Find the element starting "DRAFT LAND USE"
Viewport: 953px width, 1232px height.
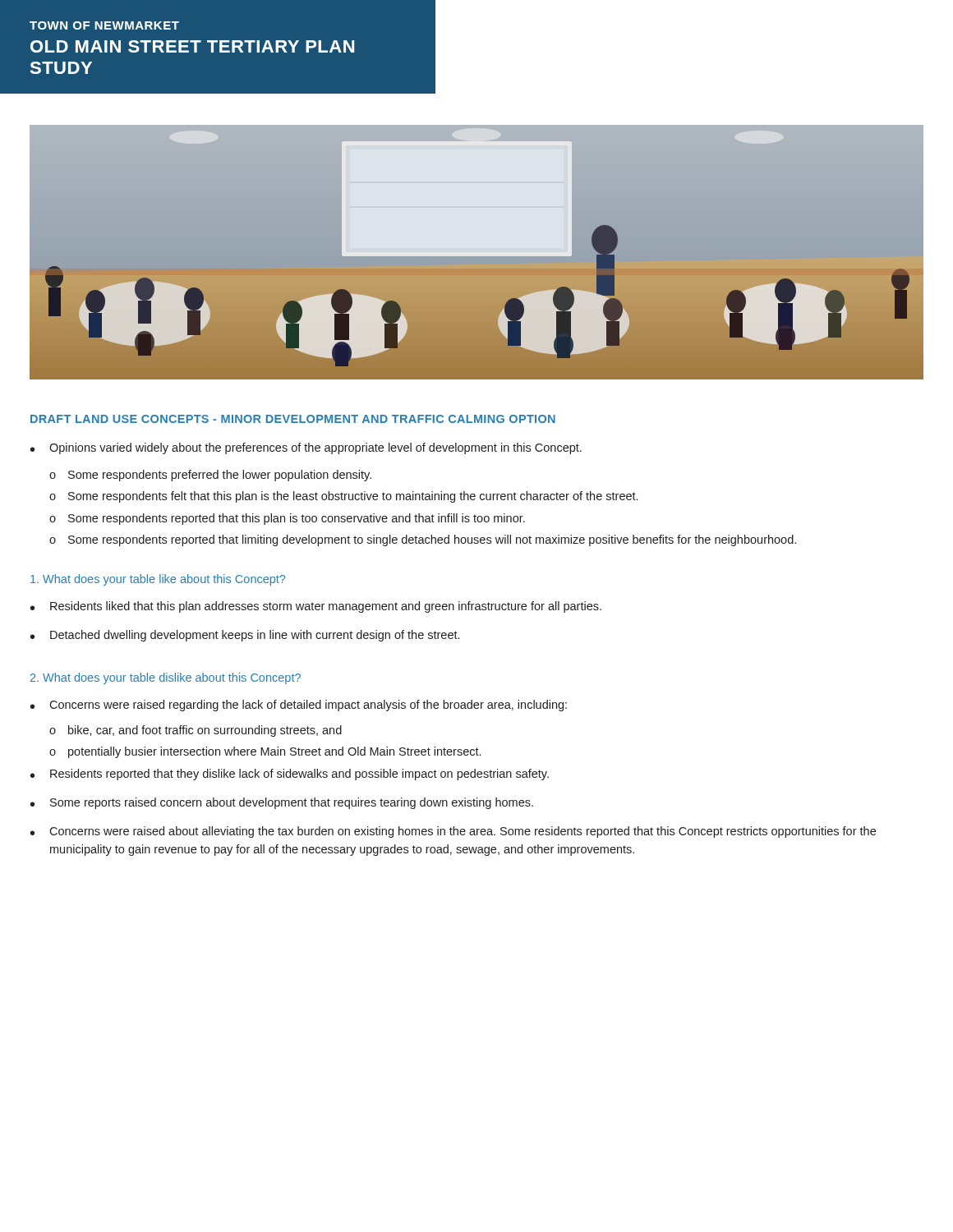293,419
